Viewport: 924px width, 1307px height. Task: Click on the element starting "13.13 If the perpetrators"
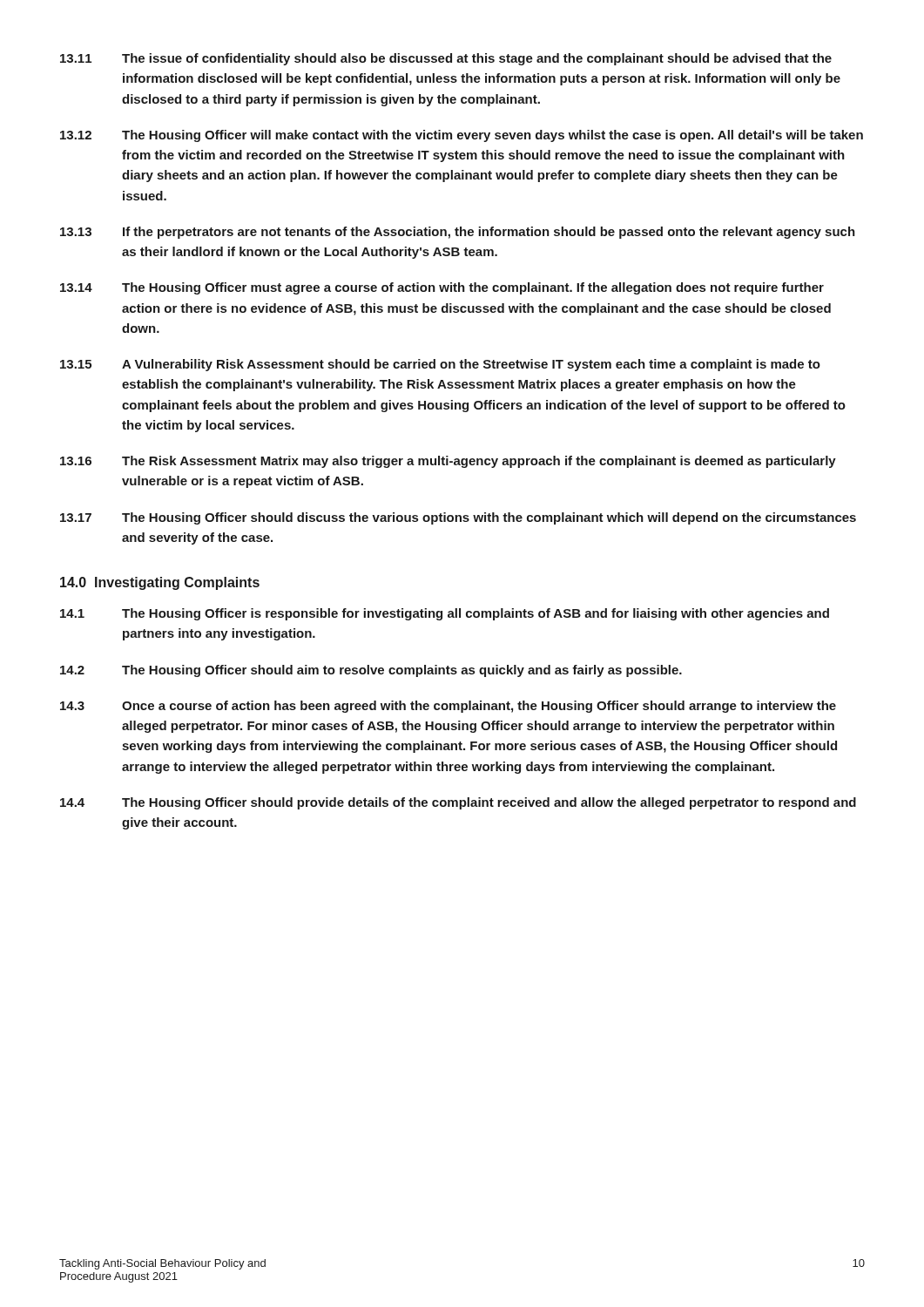click(x=462, y=241)
